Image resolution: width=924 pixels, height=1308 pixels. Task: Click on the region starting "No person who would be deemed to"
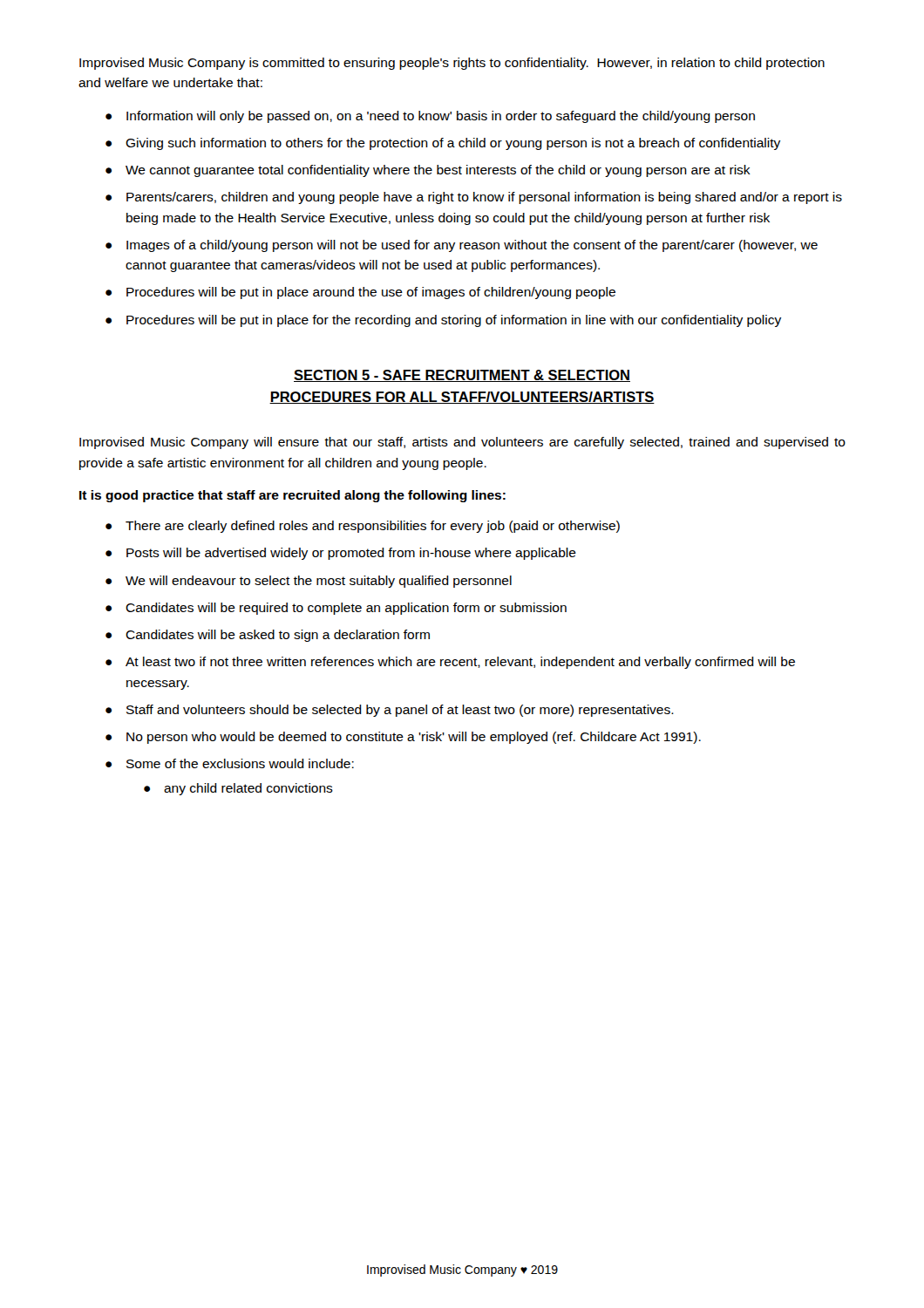[x=413, y=736]
